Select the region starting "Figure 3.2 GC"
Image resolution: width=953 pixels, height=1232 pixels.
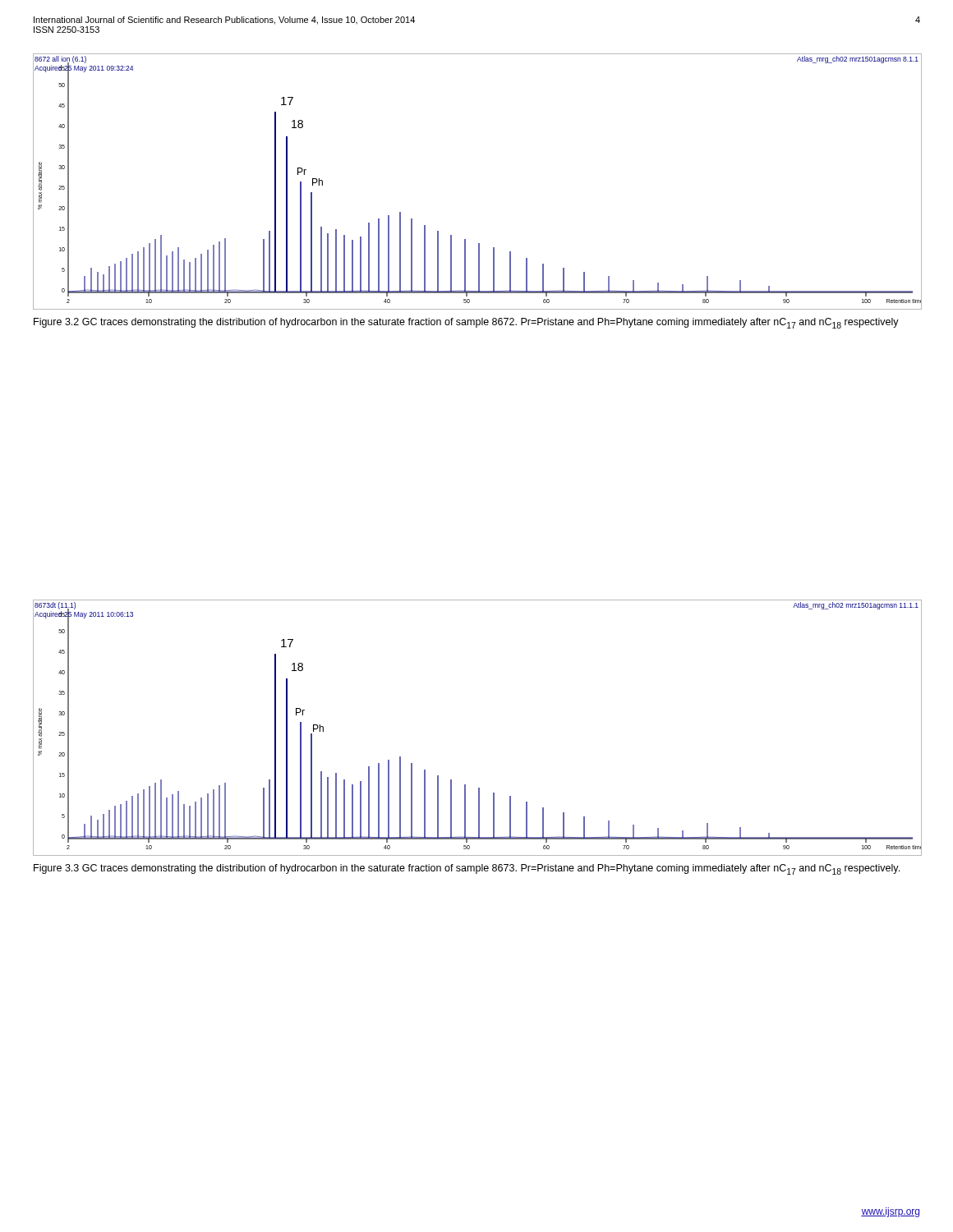coord(466,323)
